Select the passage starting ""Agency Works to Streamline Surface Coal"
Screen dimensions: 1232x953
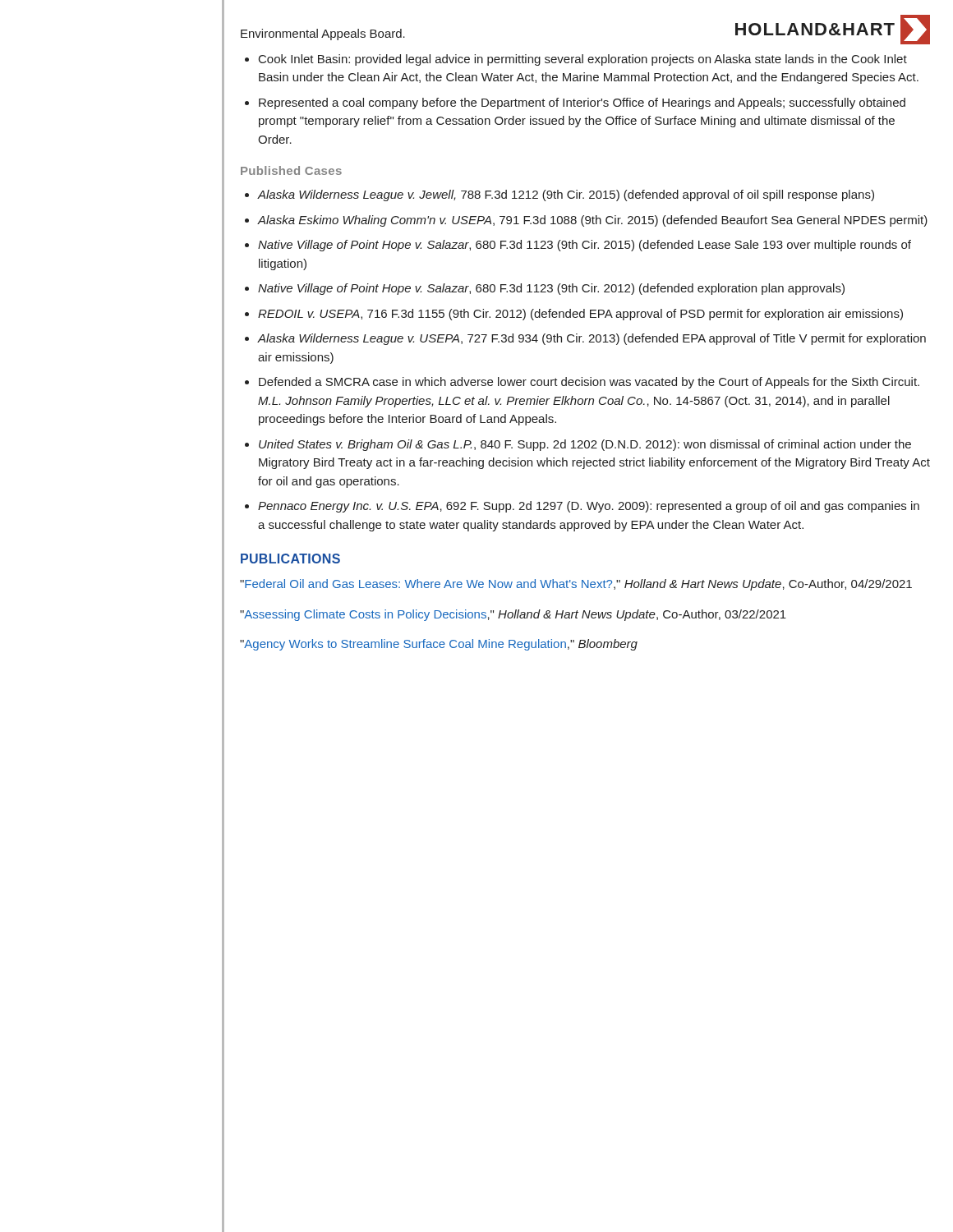coord(439,644)
